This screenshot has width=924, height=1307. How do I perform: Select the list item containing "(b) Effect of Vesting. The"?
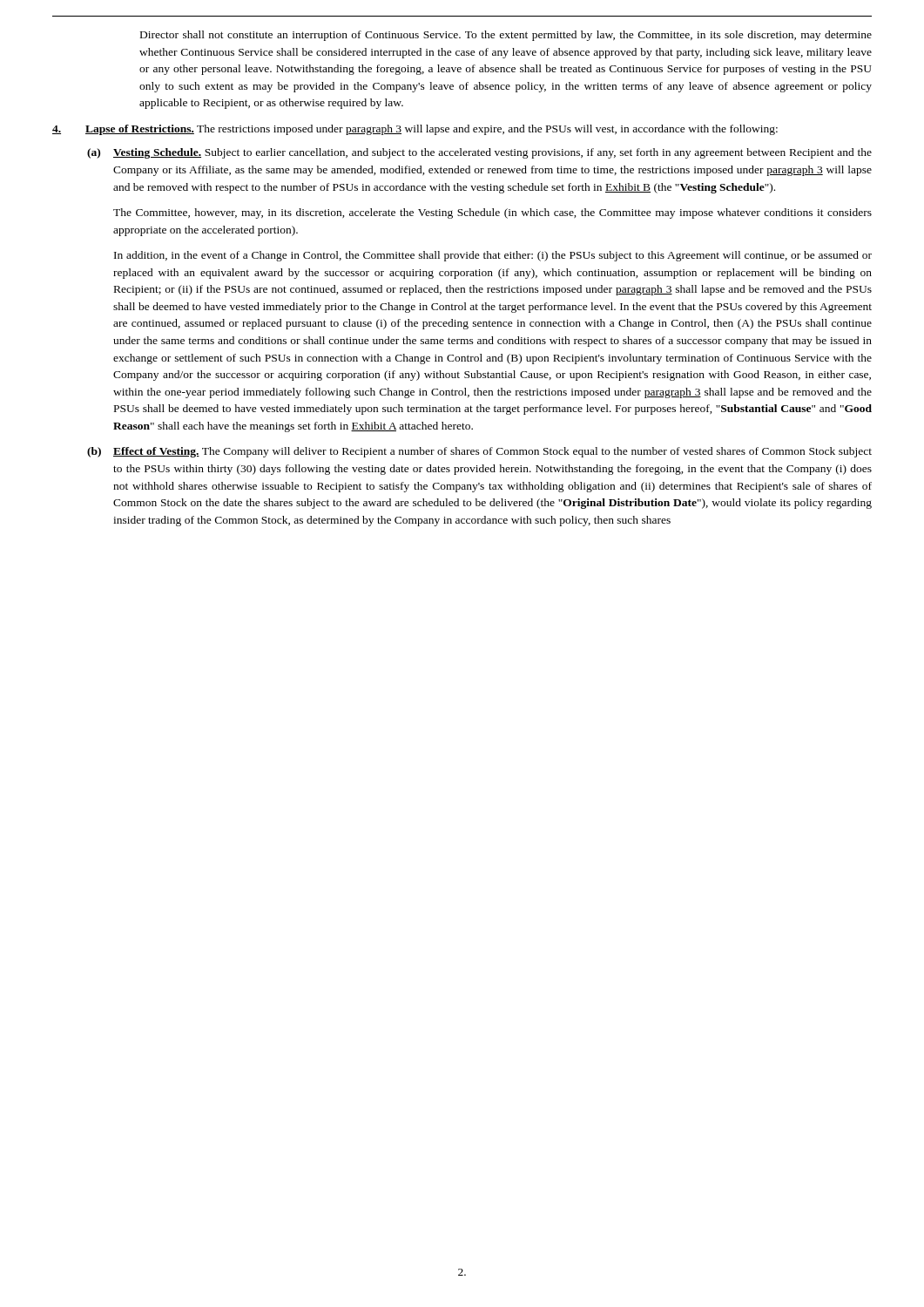coord(479,486)
